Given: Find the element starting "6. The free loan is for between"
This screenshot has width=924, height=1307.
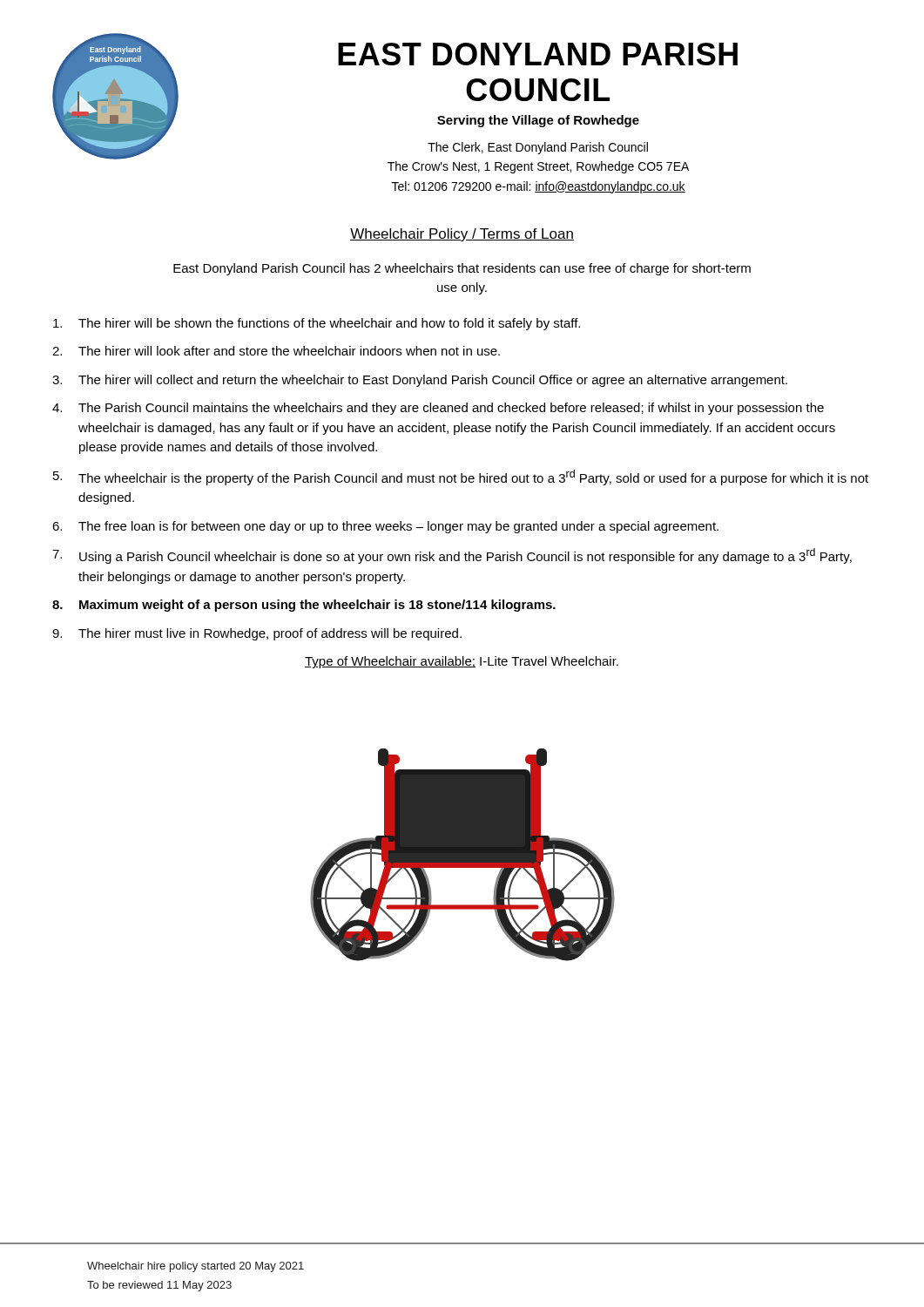Looking at the screenshot, I should coord(462,526).
